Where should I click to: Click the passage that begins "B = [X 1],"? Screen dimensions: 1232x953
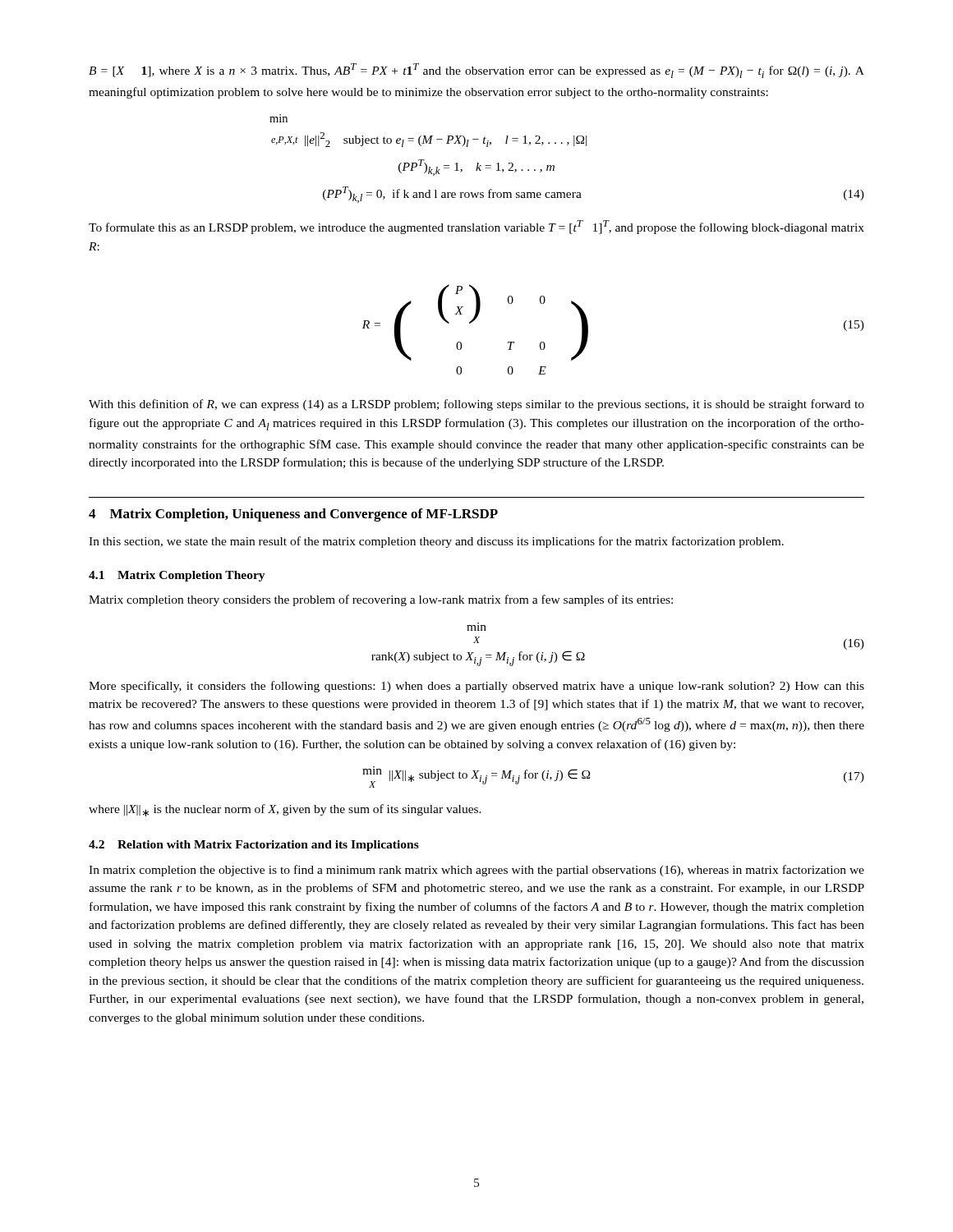(476, 79)
